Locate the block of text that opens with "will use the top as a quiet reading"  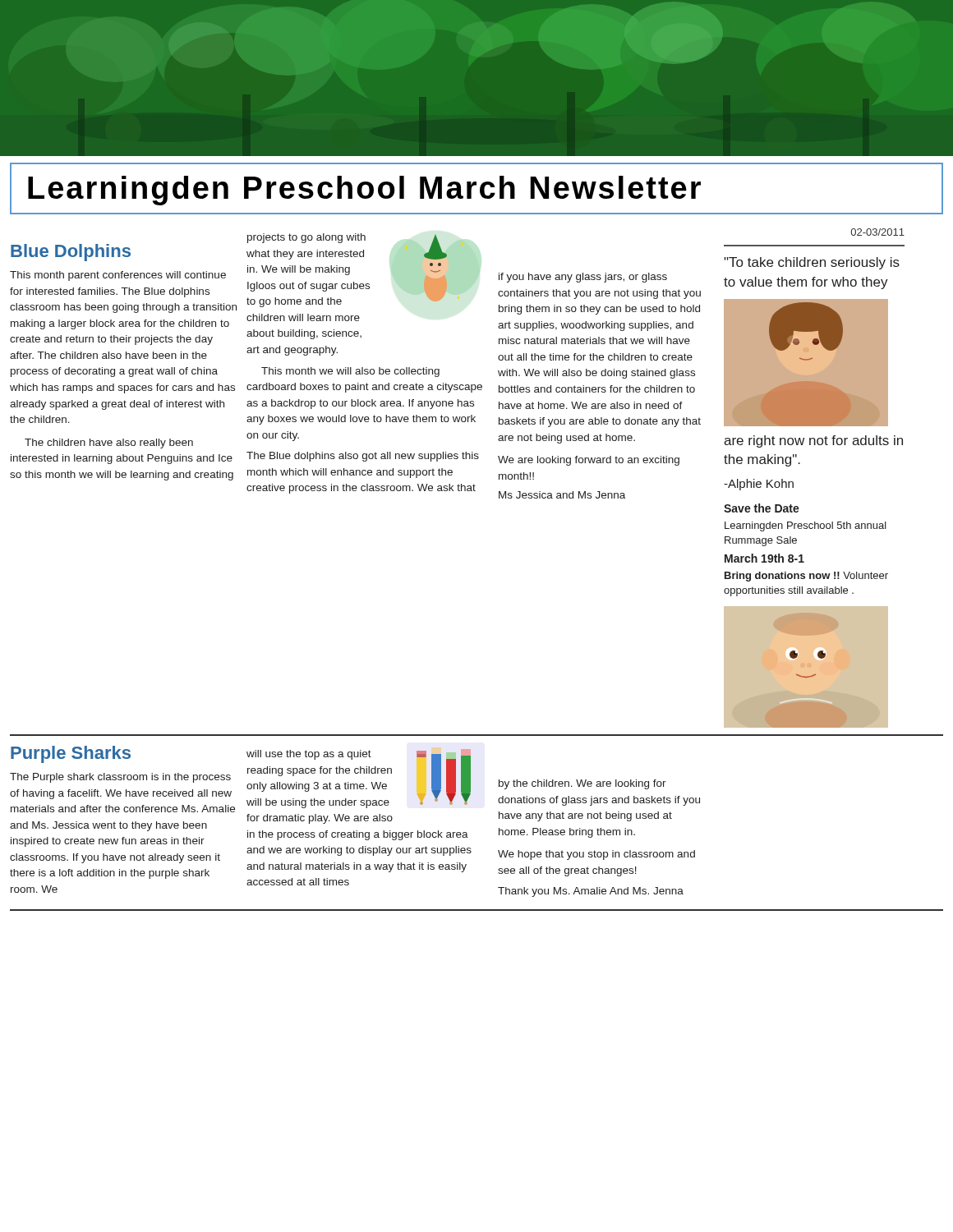click(x=359, y=818)
